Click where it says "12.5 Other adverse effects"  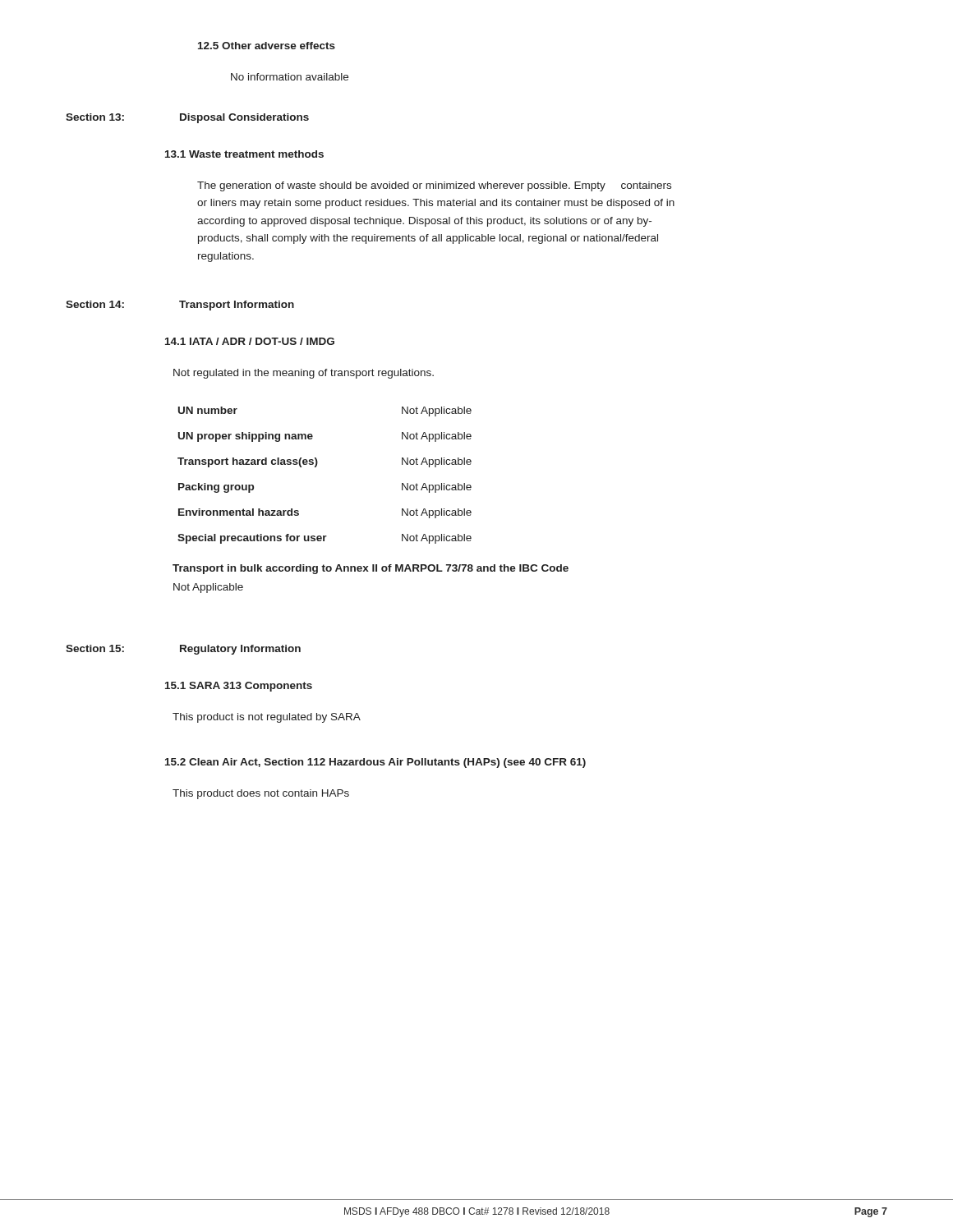click(266, 46)
